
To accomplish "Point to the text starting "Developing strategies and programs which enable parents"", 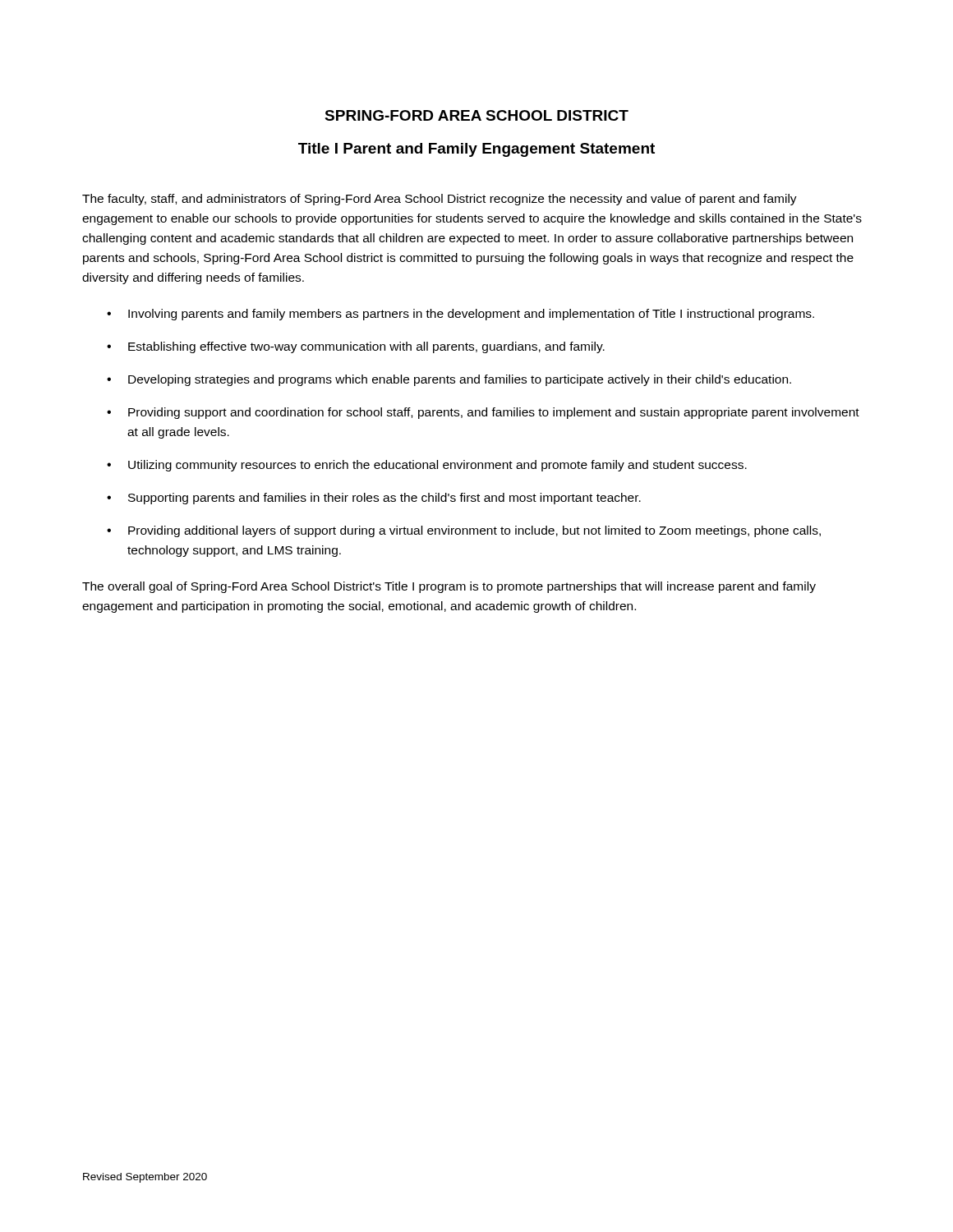I will coord(460,379).
